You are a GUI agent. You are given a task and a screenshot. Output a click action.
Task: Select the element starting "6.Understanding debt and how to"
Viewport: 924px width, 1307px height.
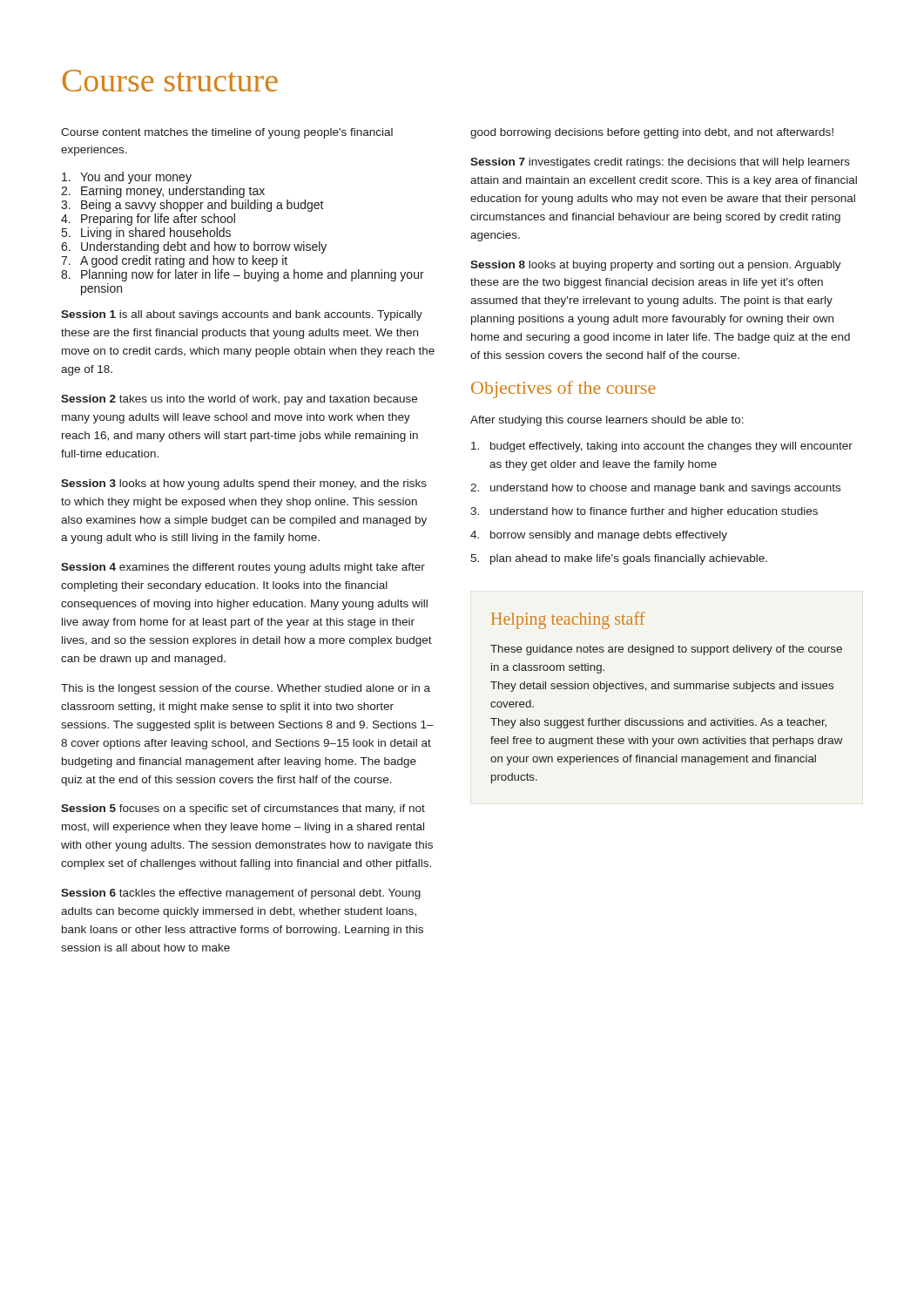click(248, 247)
